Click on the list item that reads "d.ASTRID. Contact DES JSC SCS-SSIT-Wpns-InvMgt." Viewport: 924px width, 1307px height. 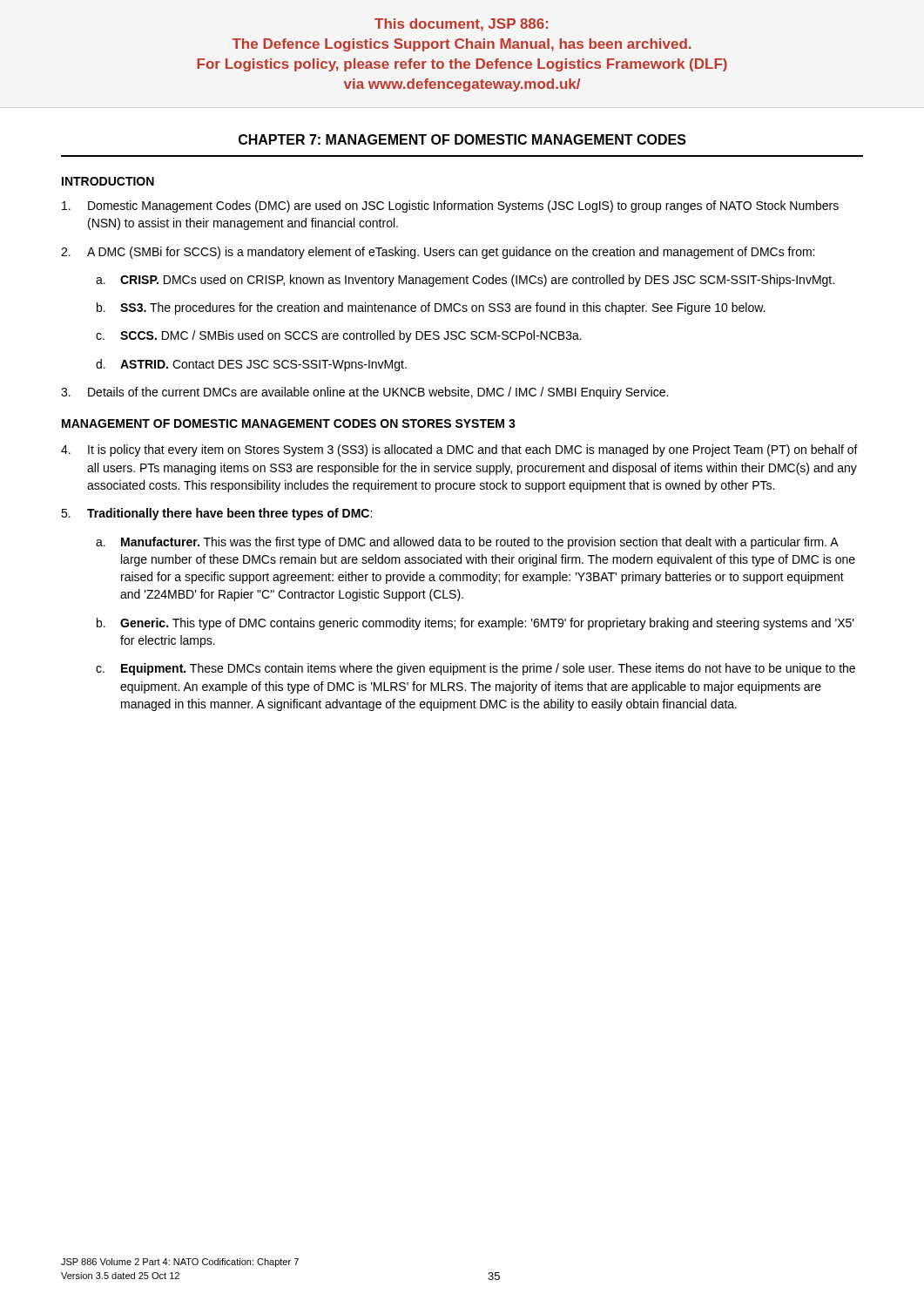click(x=251, y=365)
